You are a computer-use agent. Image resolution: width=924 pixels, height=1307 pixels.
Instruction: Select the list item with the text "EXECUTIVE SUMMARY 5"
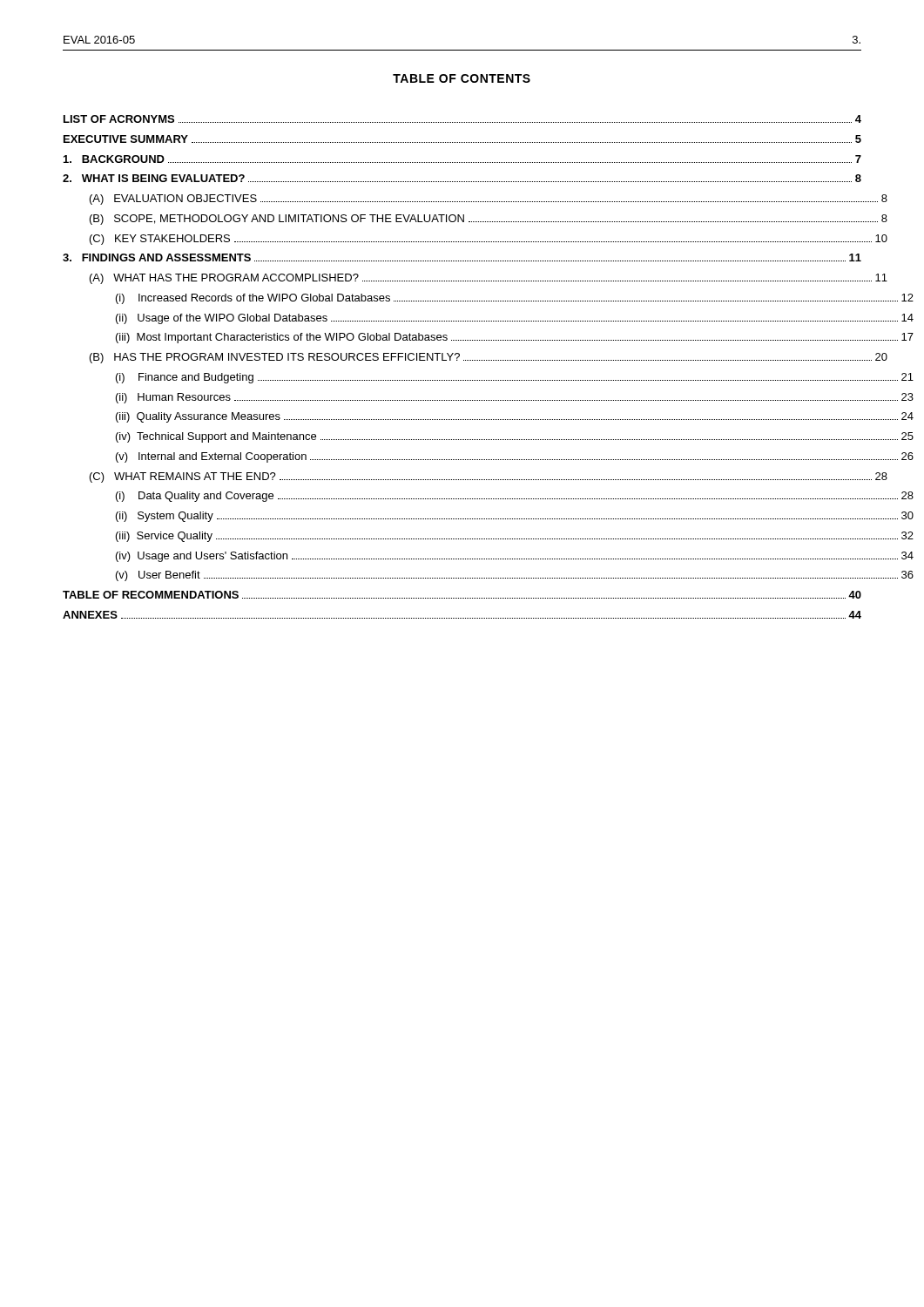point(462,140)
